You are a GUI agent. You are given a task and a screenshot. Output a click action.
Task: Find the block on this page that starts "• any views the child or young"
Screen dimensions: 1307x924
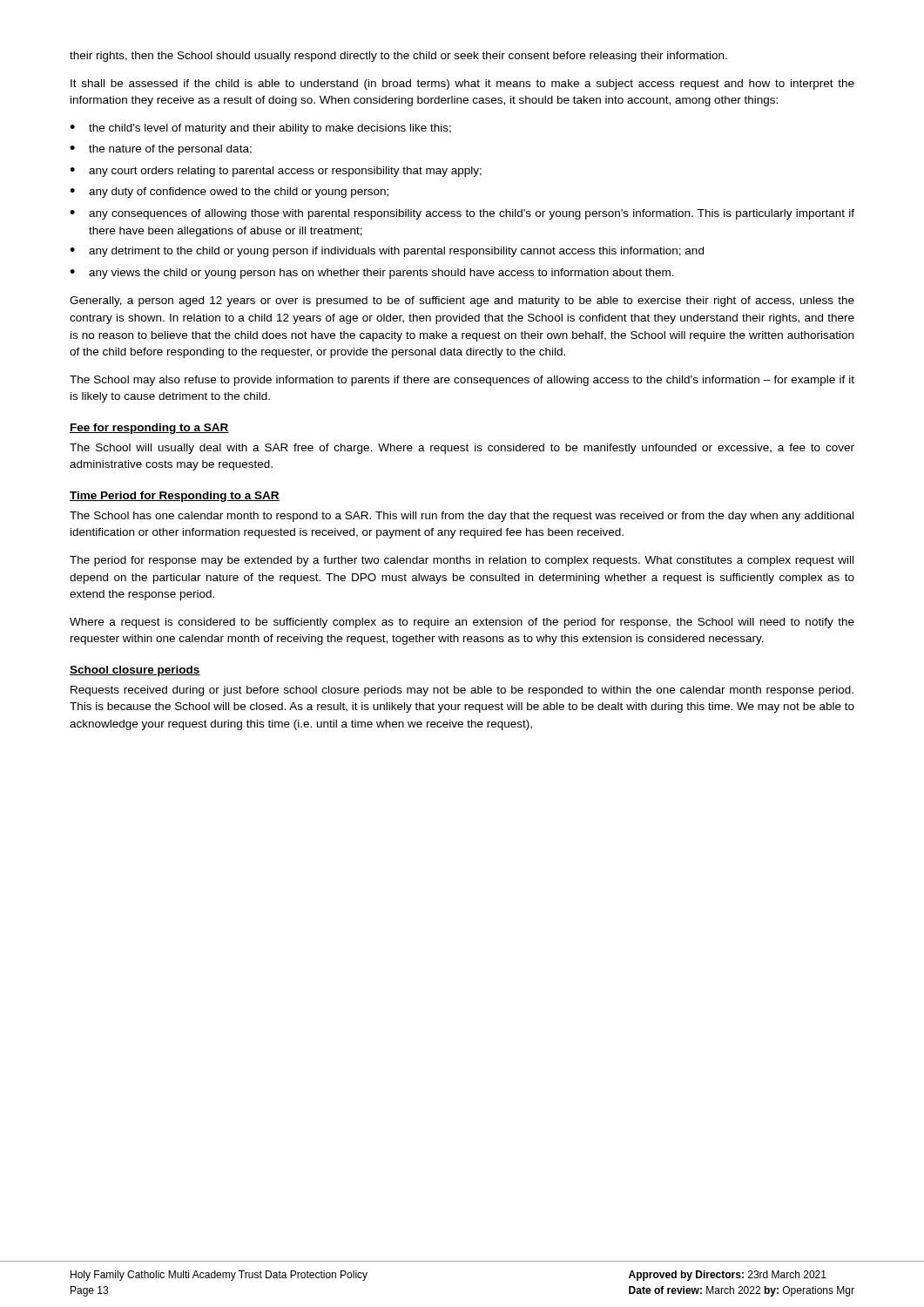(x=462, y=273)
